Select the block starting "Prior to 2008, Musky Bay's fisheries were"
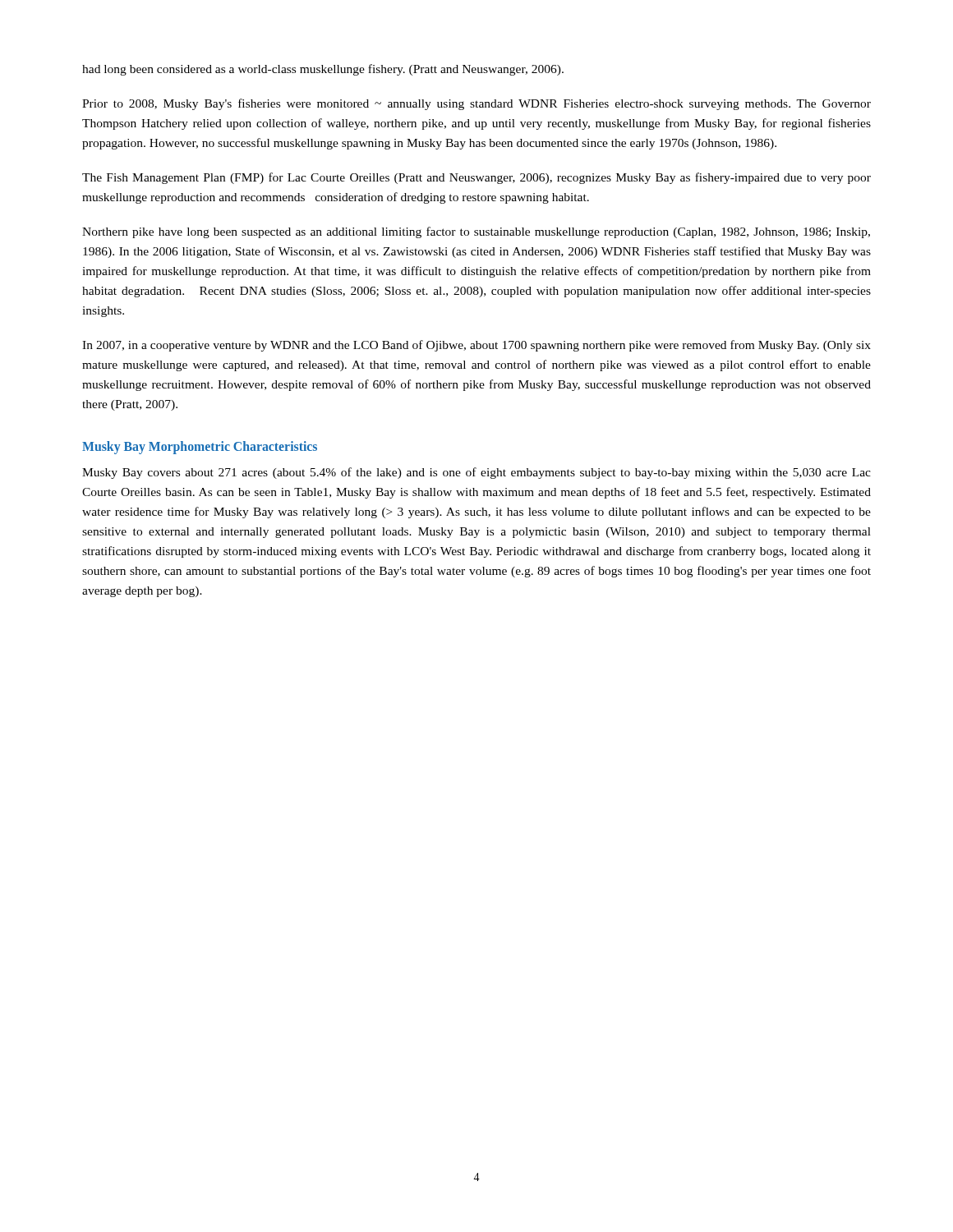 point(476,123)
